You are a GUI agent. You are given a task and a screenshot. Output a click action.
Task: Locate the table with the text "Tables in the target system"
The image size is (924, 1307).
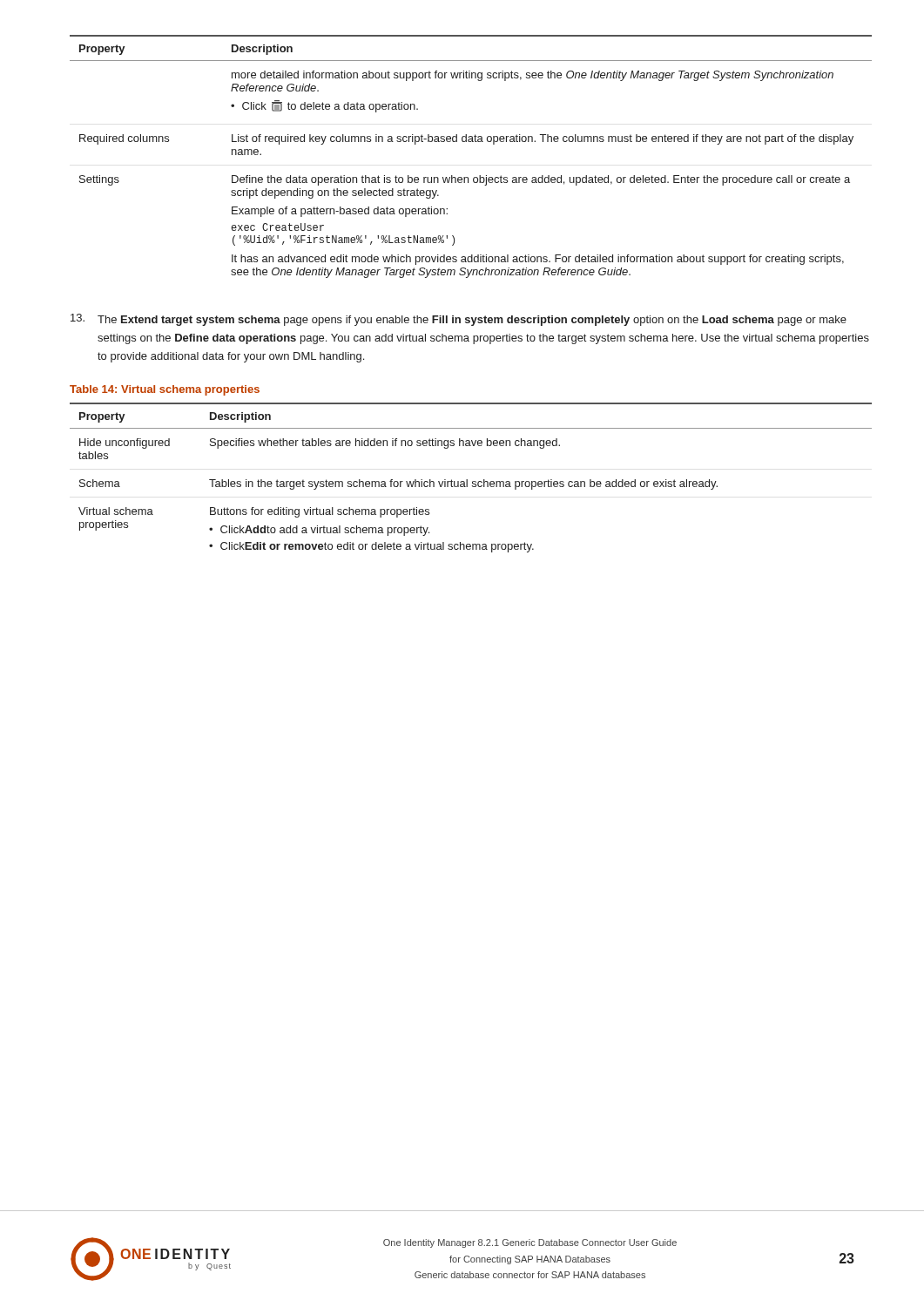[x=471, y=483]
